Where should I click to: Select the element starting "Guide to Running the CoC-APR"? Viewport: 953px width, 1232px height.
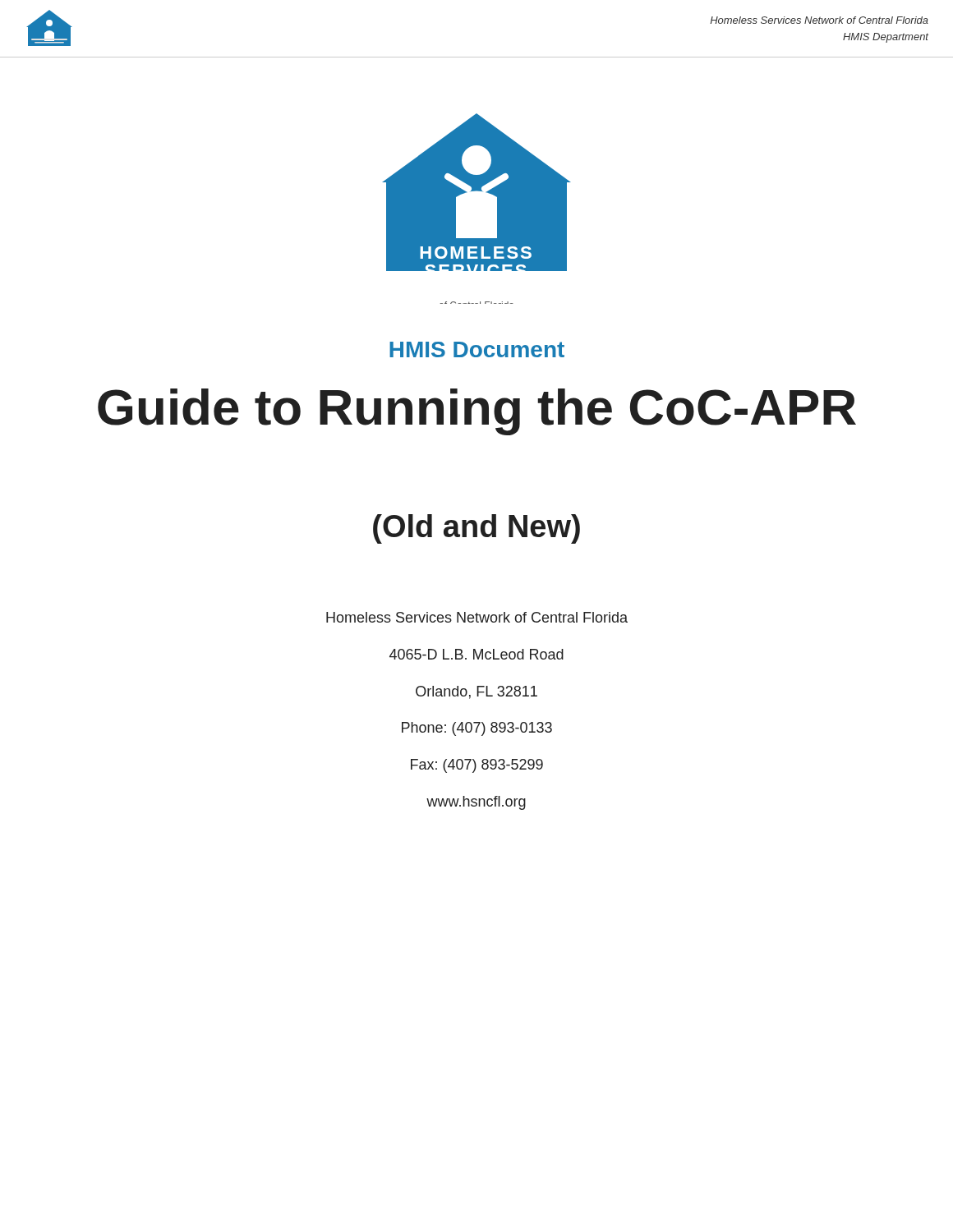tap(476, 407)
